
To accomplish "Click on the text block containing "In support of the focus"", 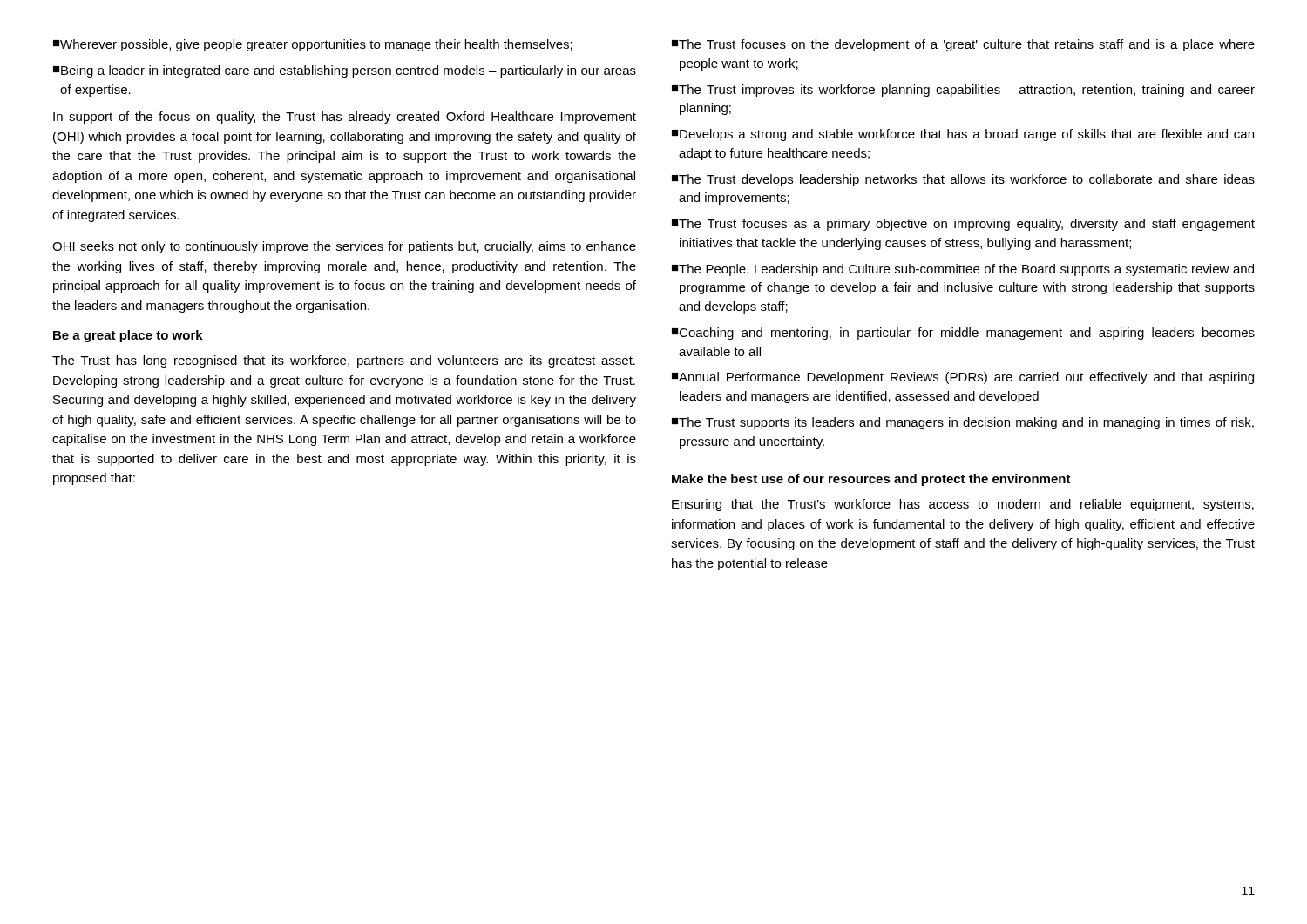I will coord(344,166).
